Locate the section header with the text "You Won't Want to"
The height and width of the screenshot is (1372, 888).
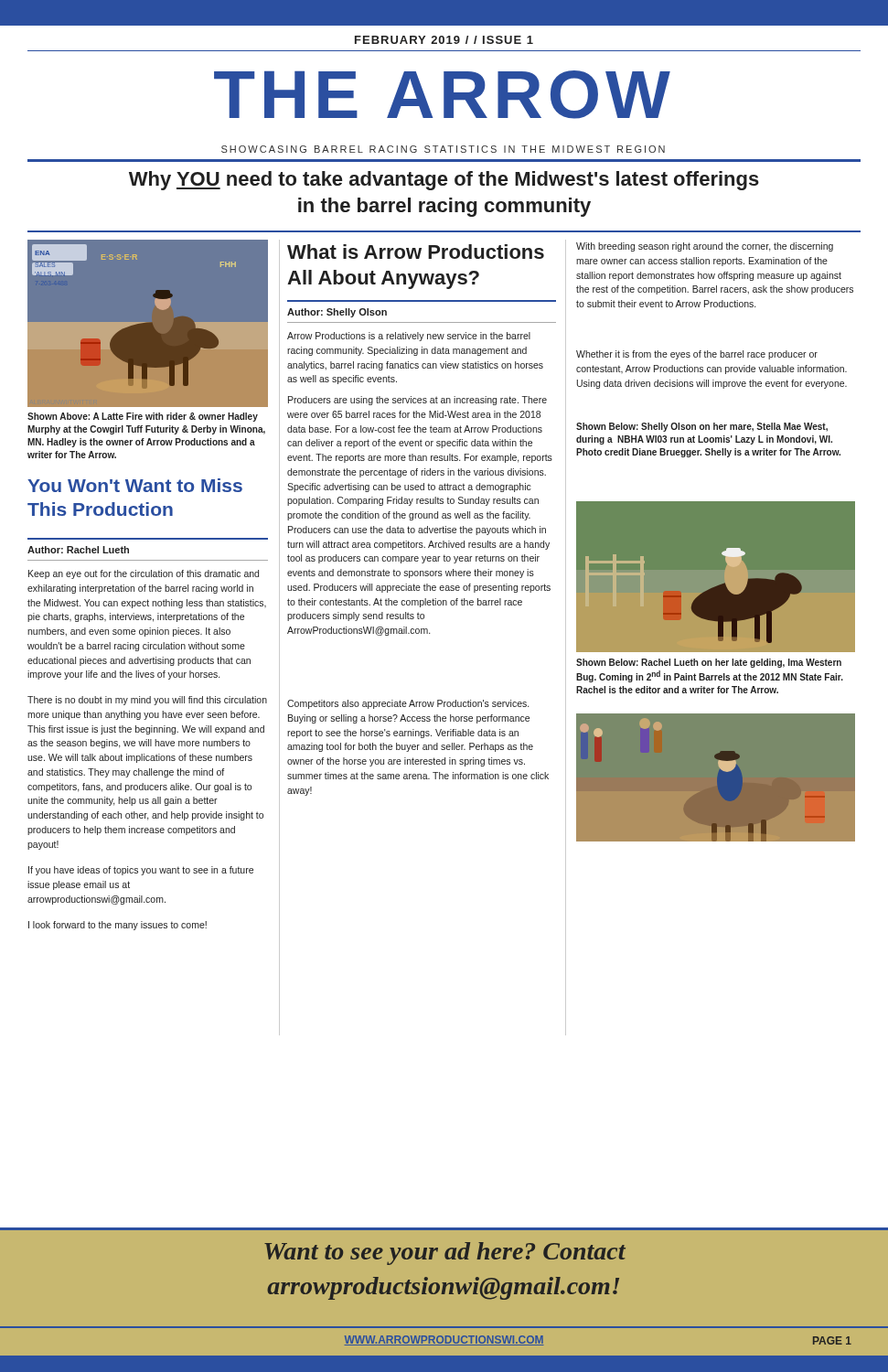135,497
